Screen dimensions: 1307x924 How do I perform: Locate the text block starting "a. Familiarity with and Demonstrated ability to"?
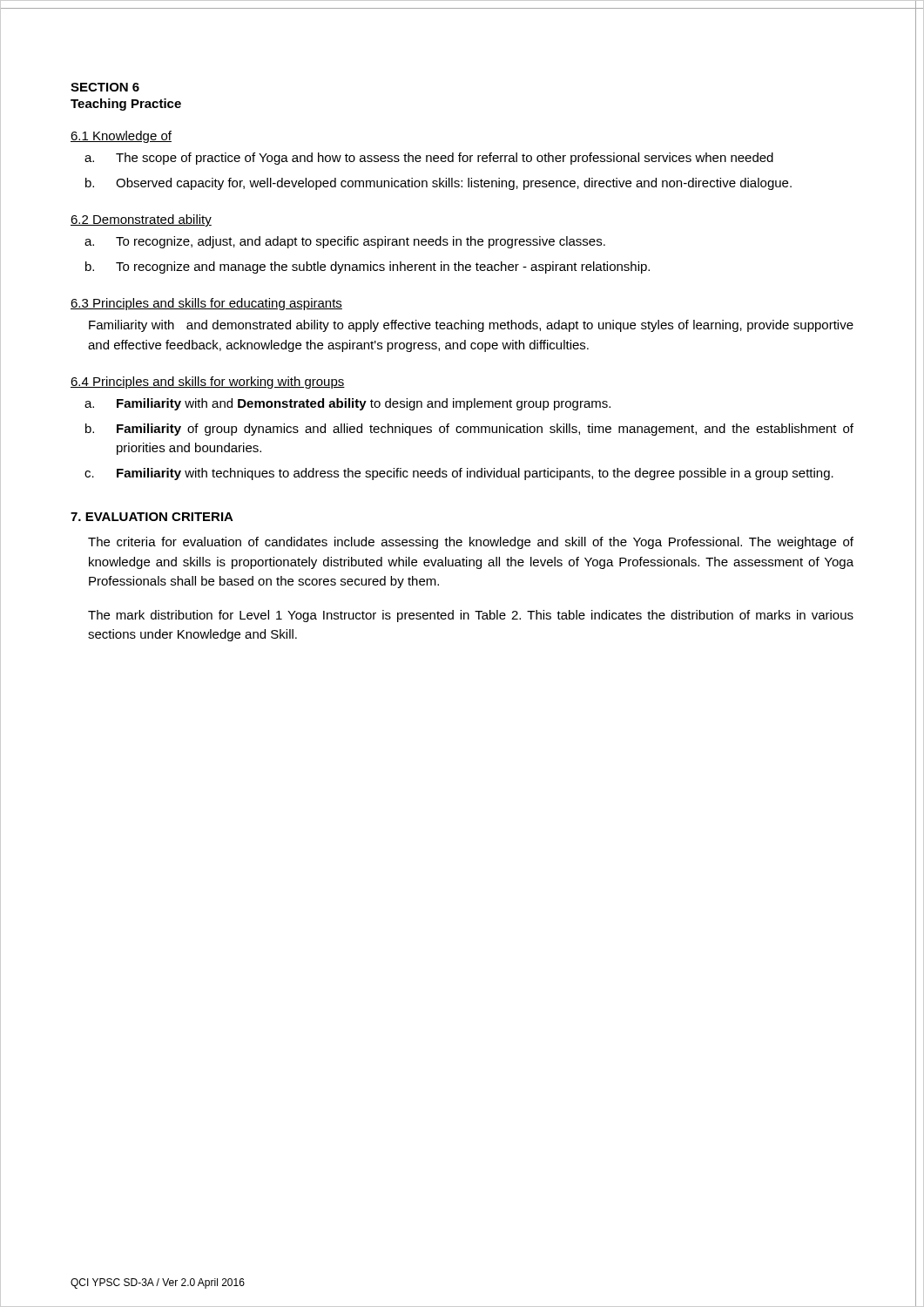(x=462, y=404)
